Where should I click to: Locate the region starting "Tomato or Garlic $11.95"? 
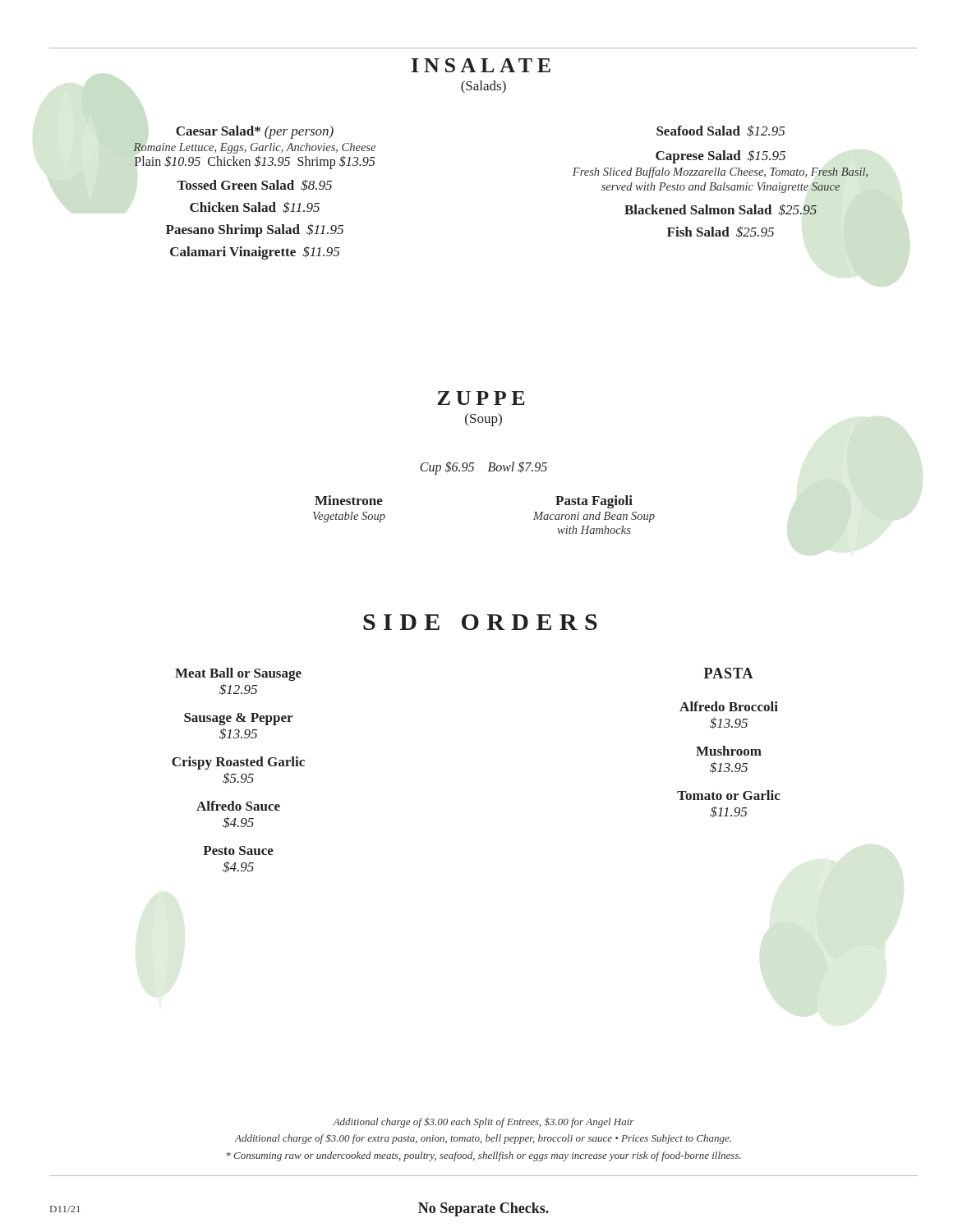(729, 804)
